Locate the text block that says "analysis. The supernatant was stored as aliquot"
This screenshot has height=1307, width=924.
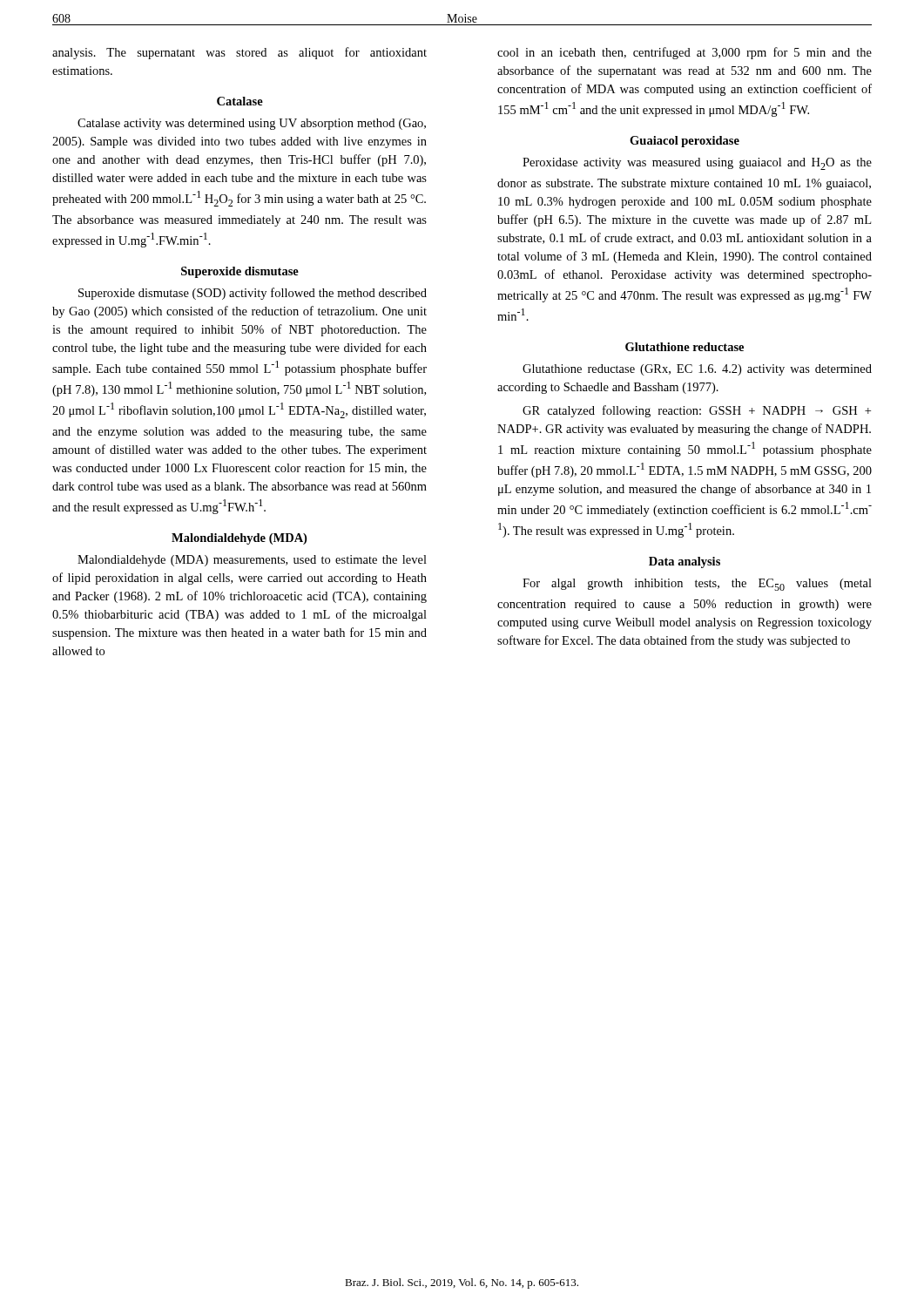(240, 62)
